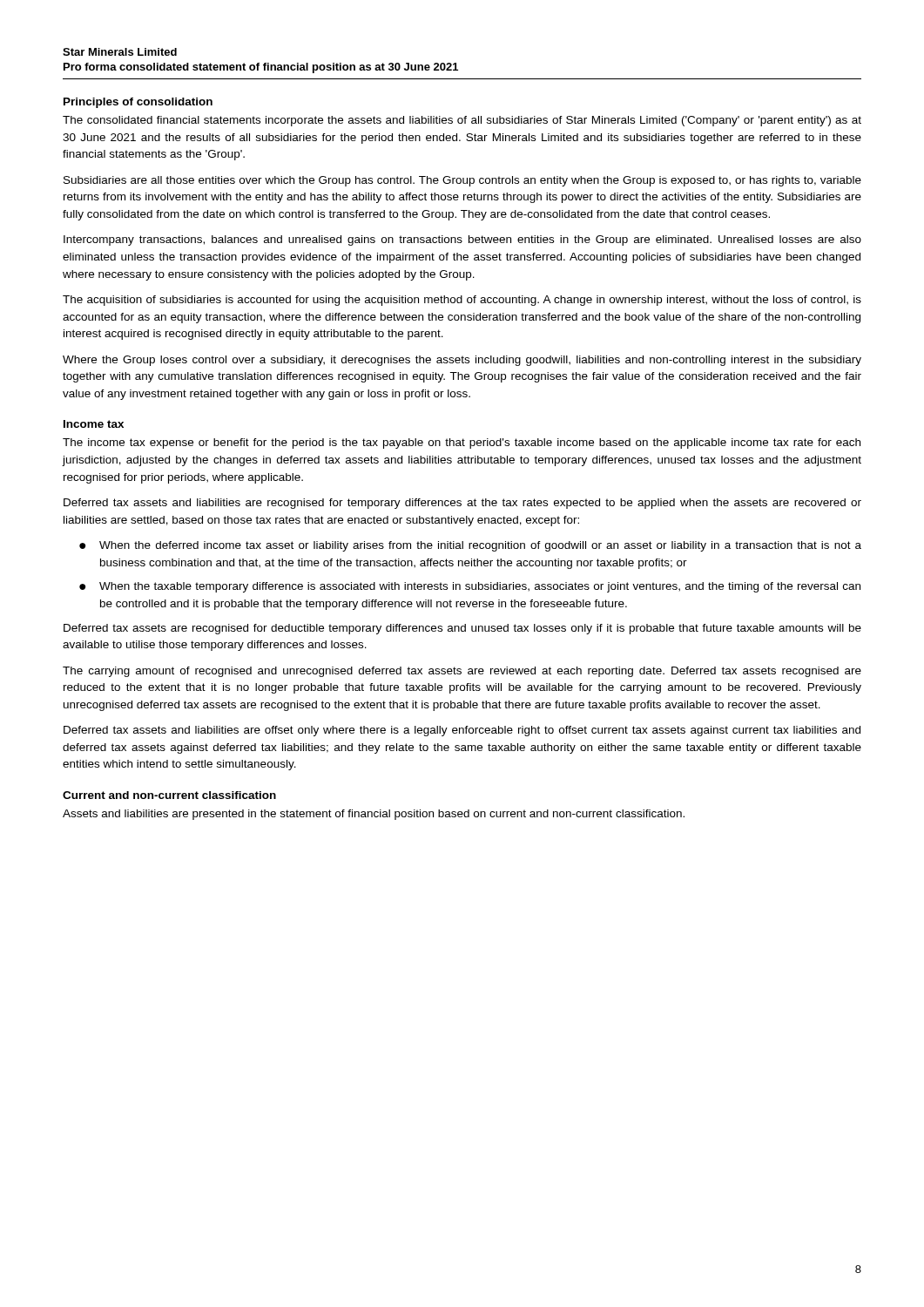Find the block on this page that starts "Deferred tax assets are"
924x1307 pixels.
point(462,636)
